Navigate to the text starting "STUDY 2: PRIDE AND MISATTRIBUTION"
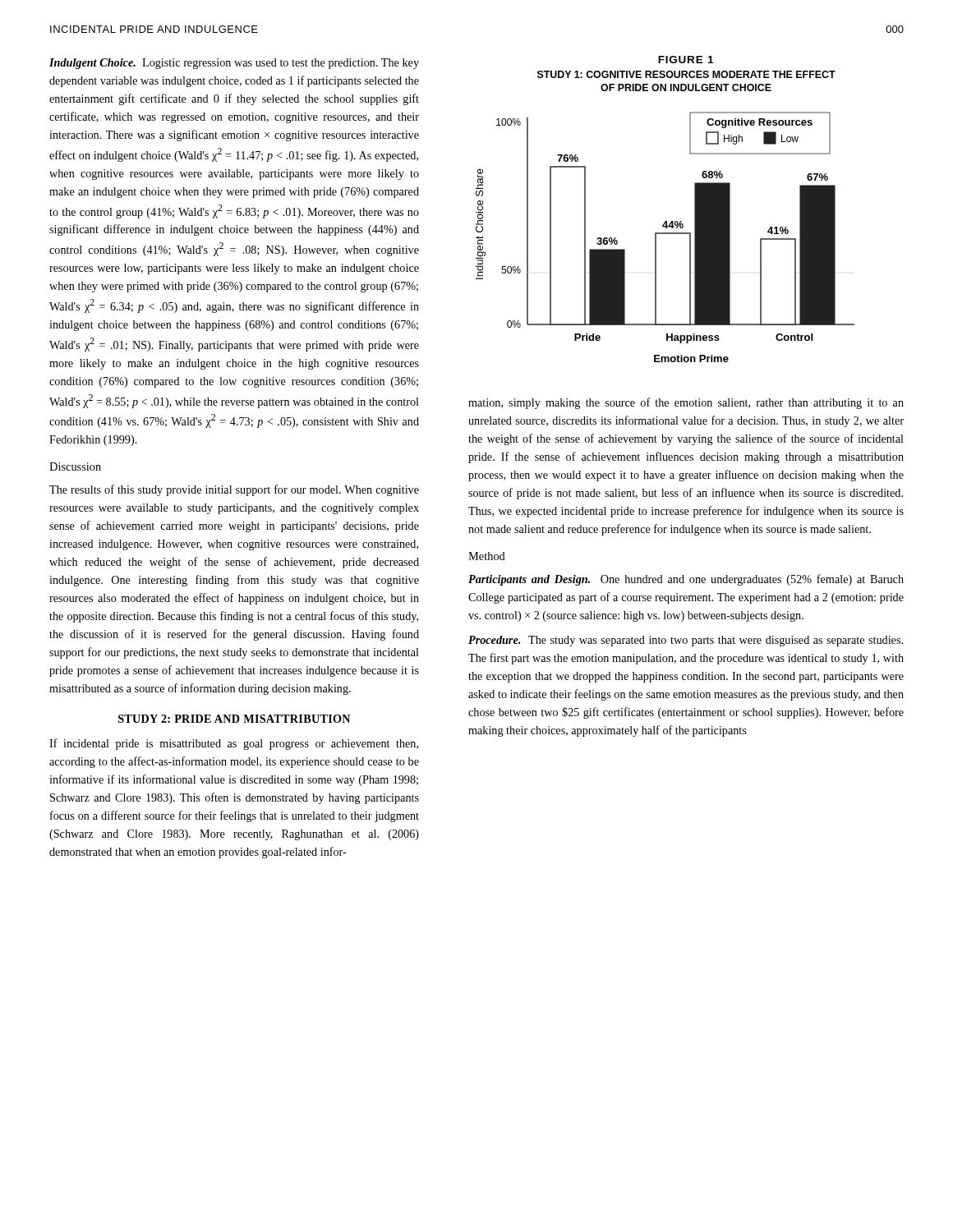 [234, 719]
